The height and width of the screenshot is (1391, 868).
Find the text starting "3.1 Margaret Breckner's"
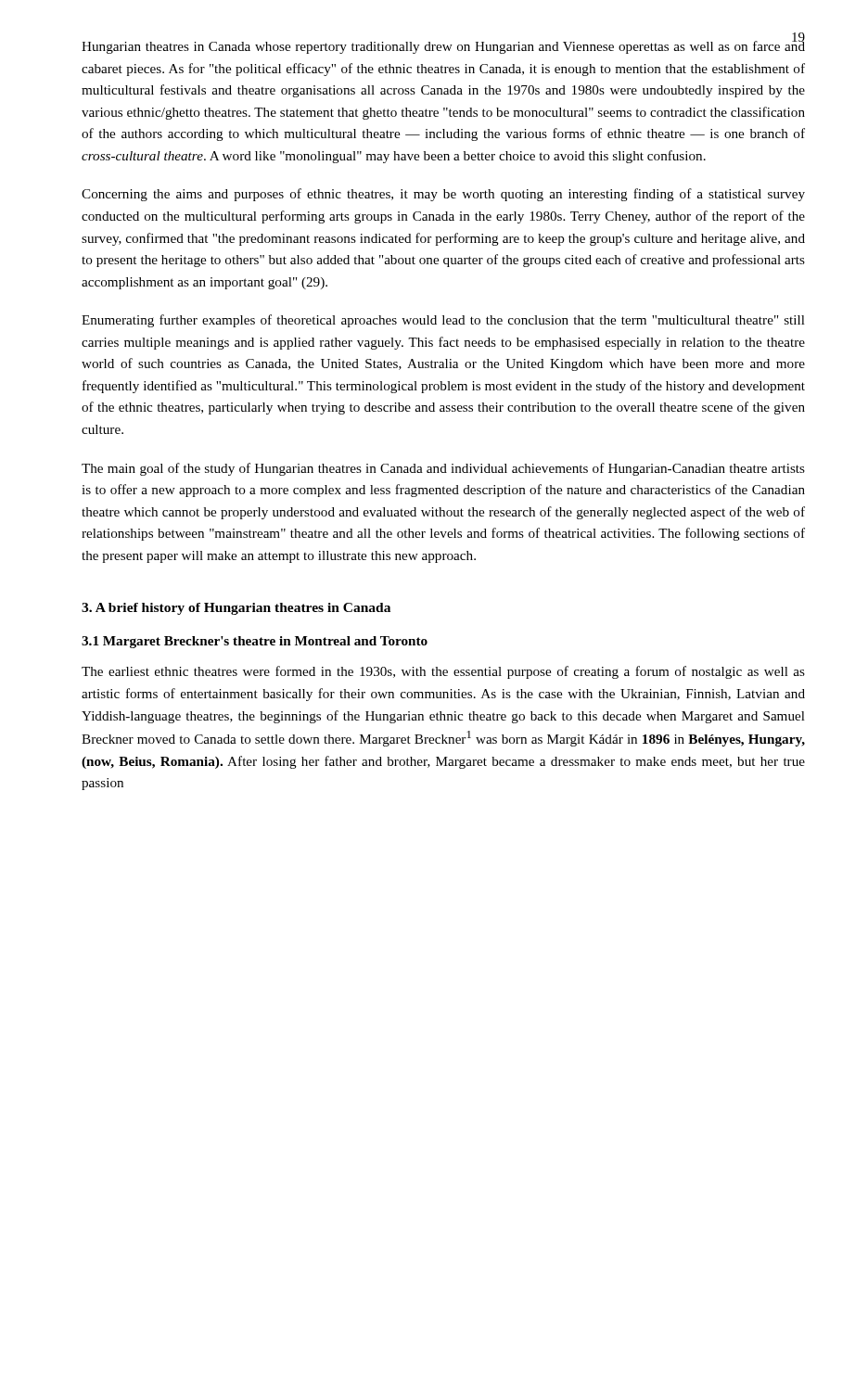[255, 641]
